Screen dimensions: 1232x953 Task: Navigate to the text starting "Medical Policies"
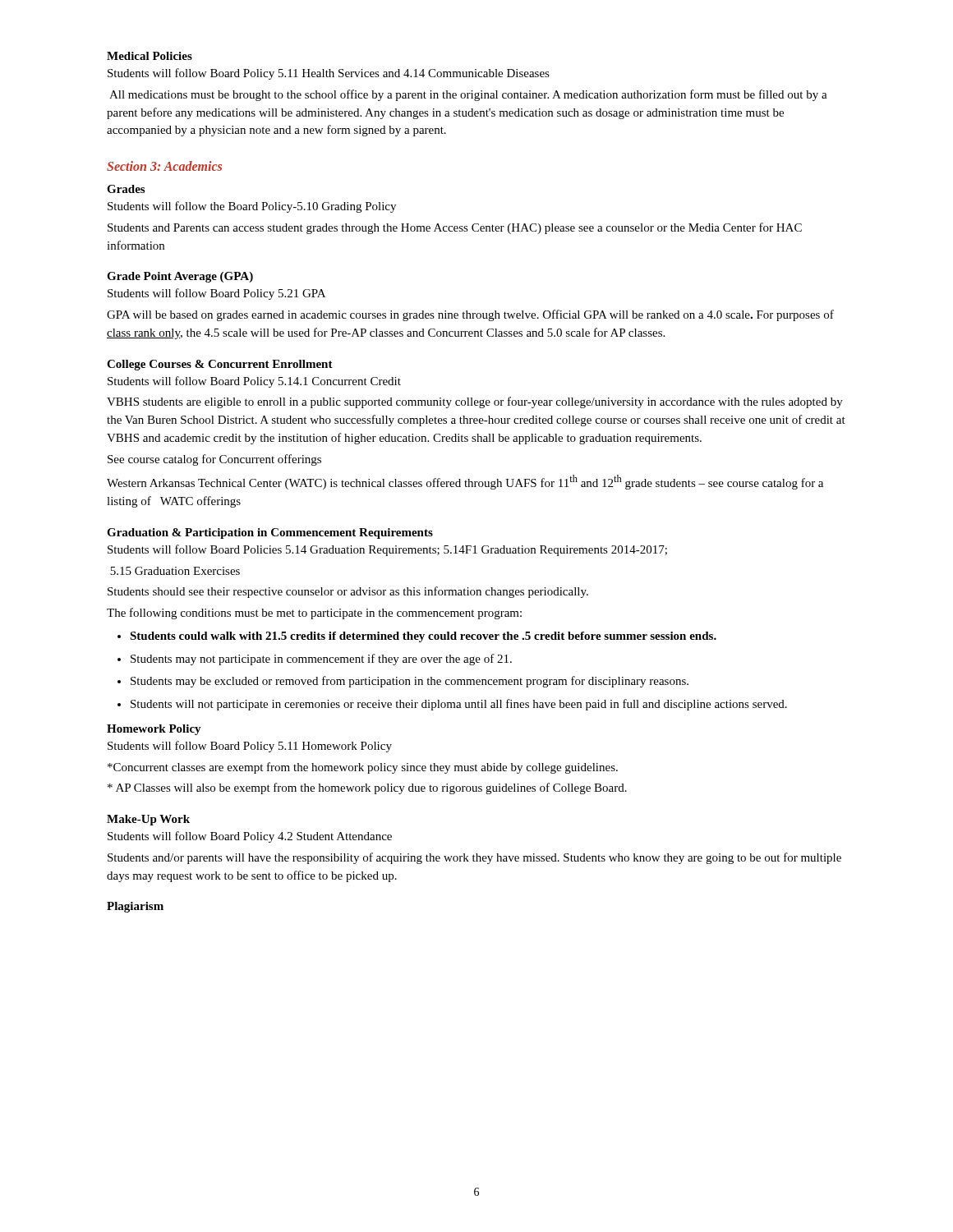(x=149, y=56)
